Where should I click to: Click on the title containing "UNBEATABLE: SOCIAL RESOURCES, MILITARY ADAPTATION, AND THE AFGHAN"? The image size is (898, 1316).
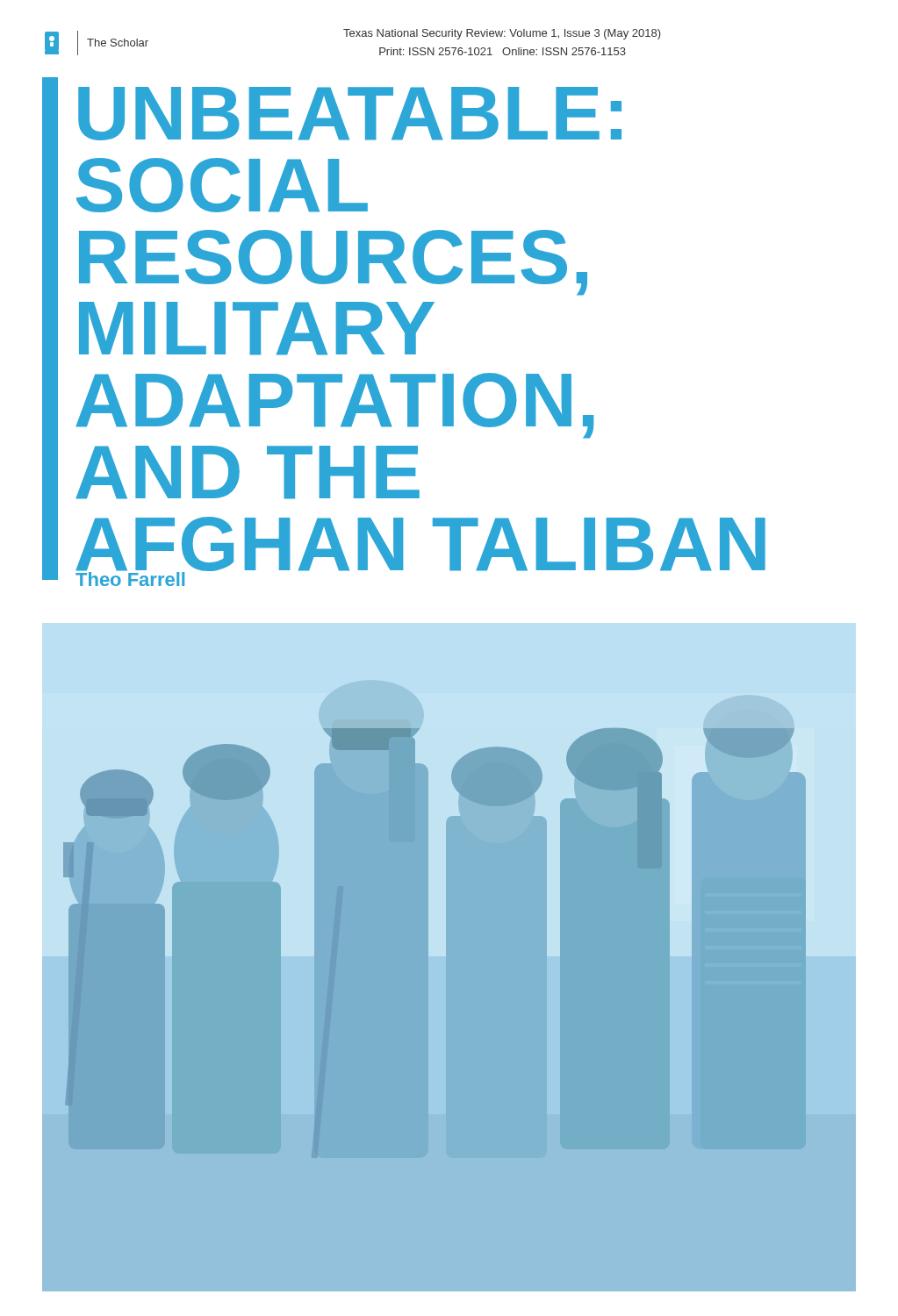click(449, 328)
